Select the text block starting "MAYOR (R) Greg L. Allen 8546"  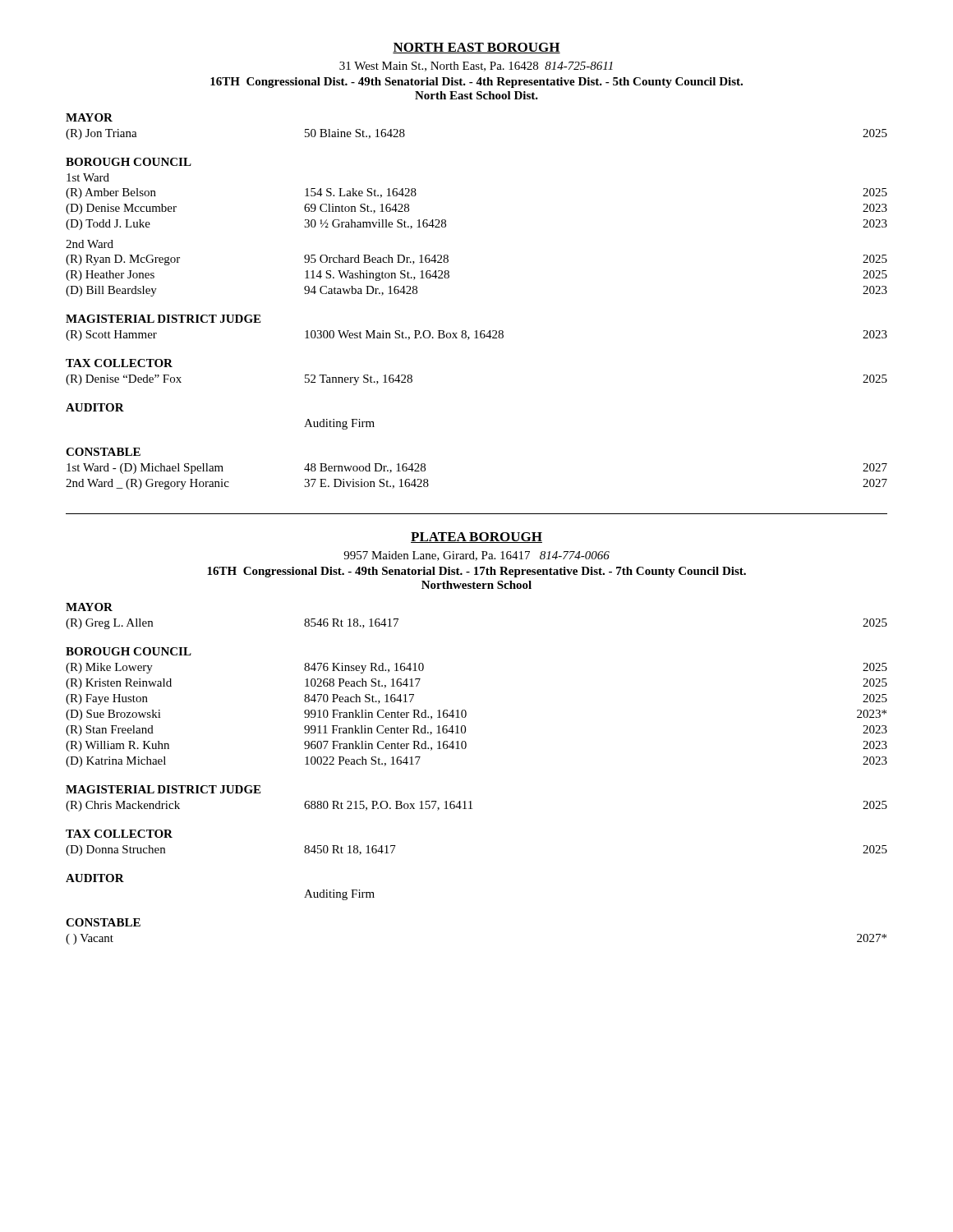[89, 607]
